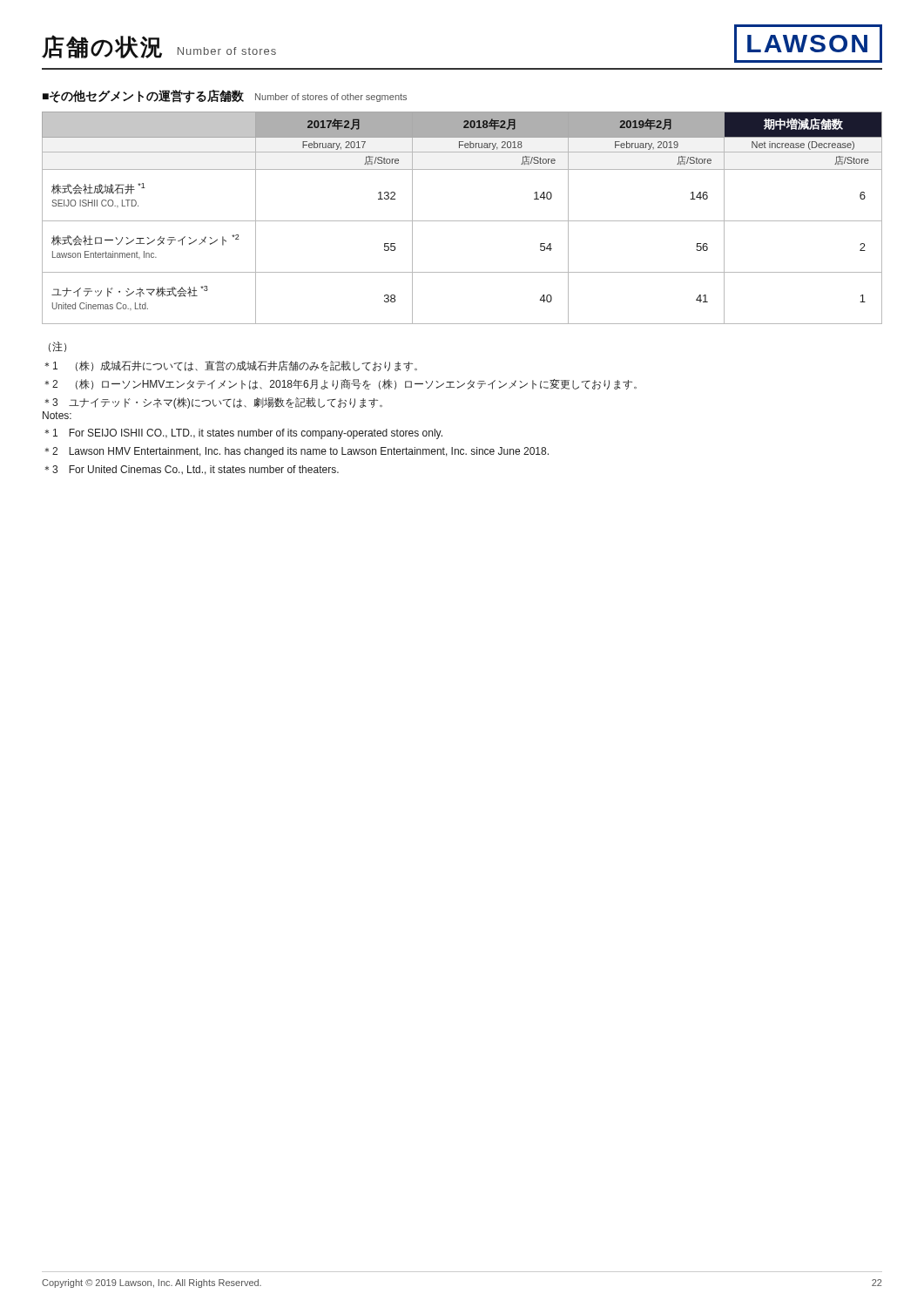924x1307 pixels.
Task: Find a table
Action: [x=462, y=218]
